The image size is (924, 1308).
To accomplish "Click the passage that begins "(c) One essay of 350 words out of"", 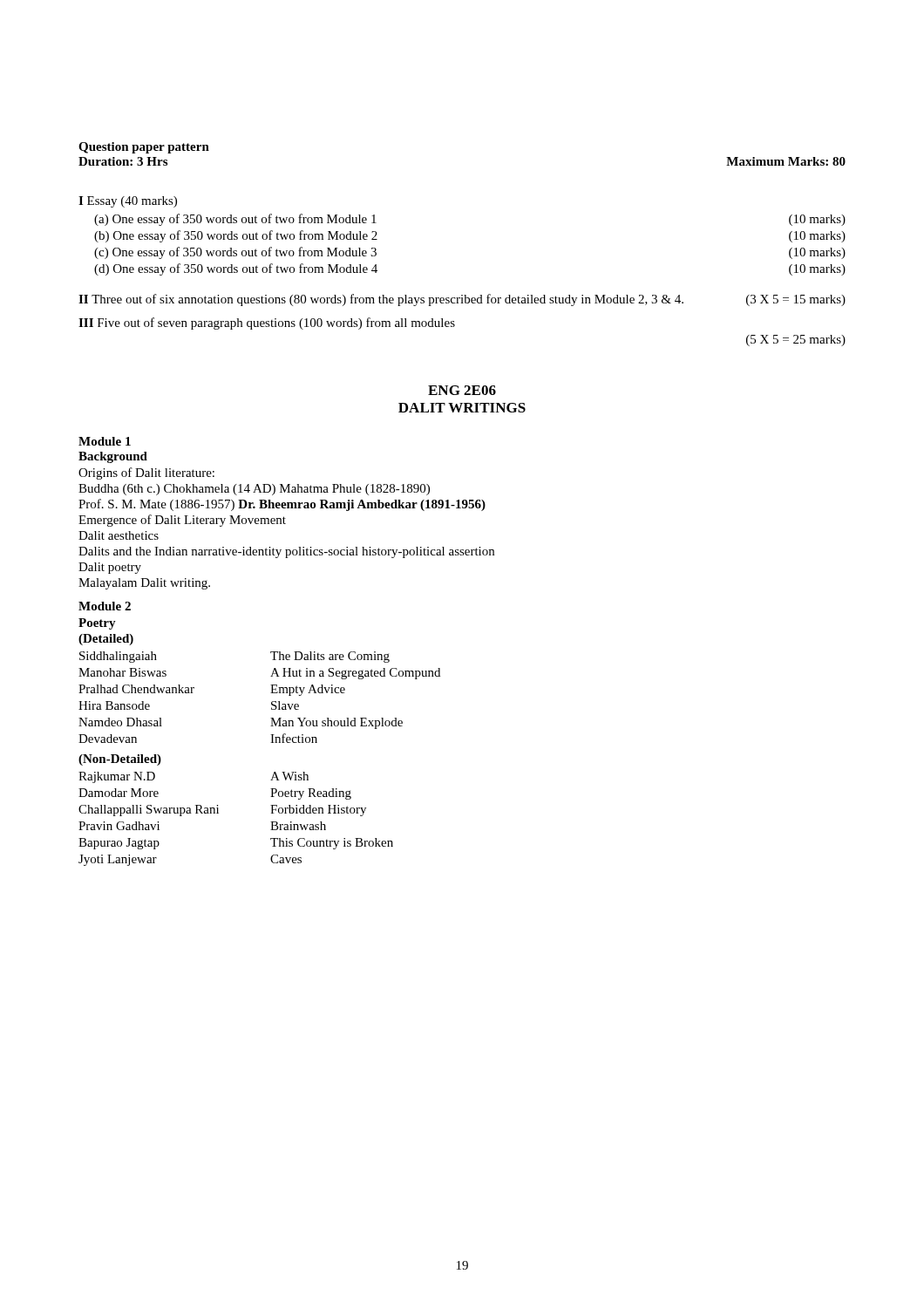I will [231, 252].
